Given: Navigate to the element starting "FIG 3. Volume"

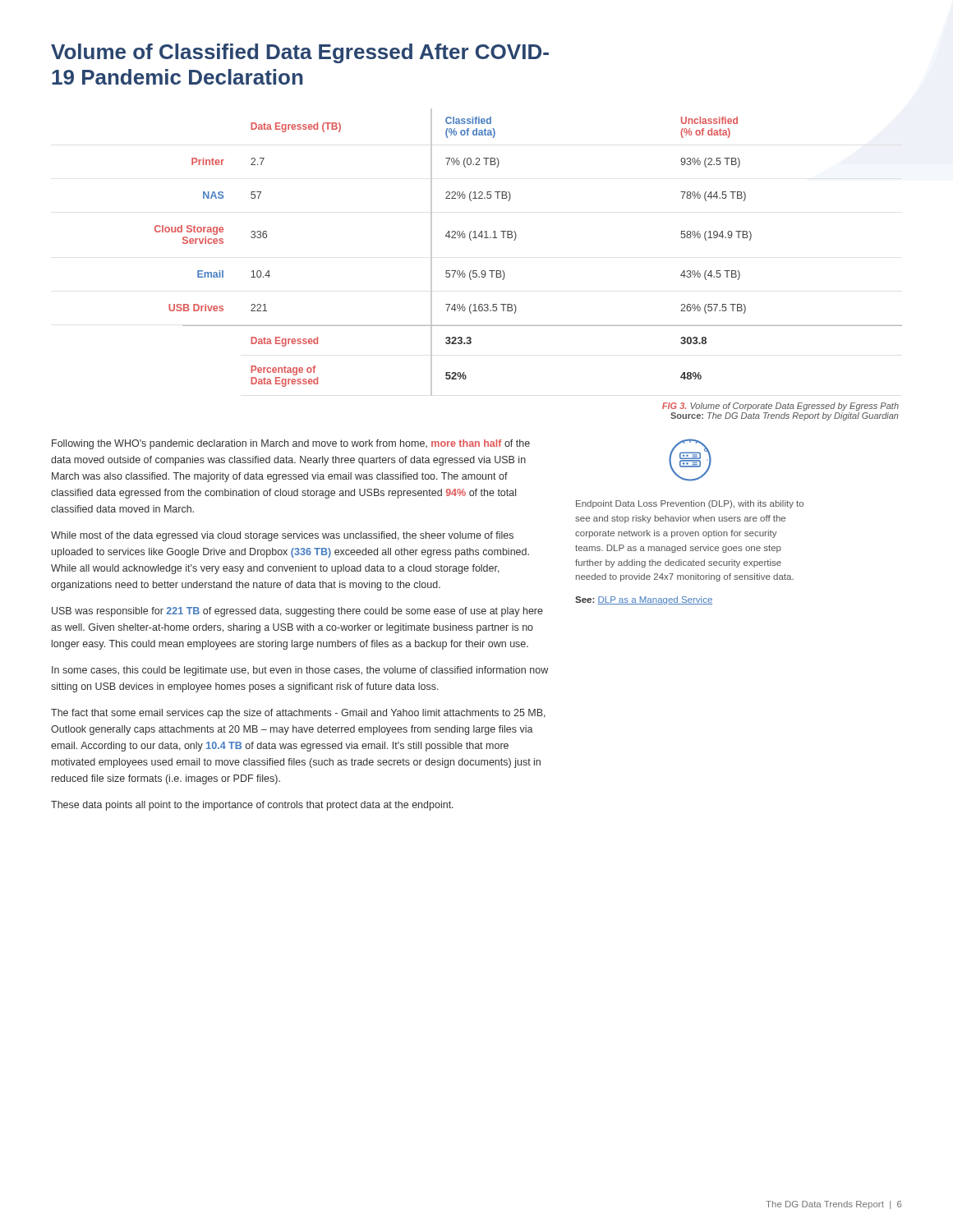Looking at the screenshot, I should [780, 411].
